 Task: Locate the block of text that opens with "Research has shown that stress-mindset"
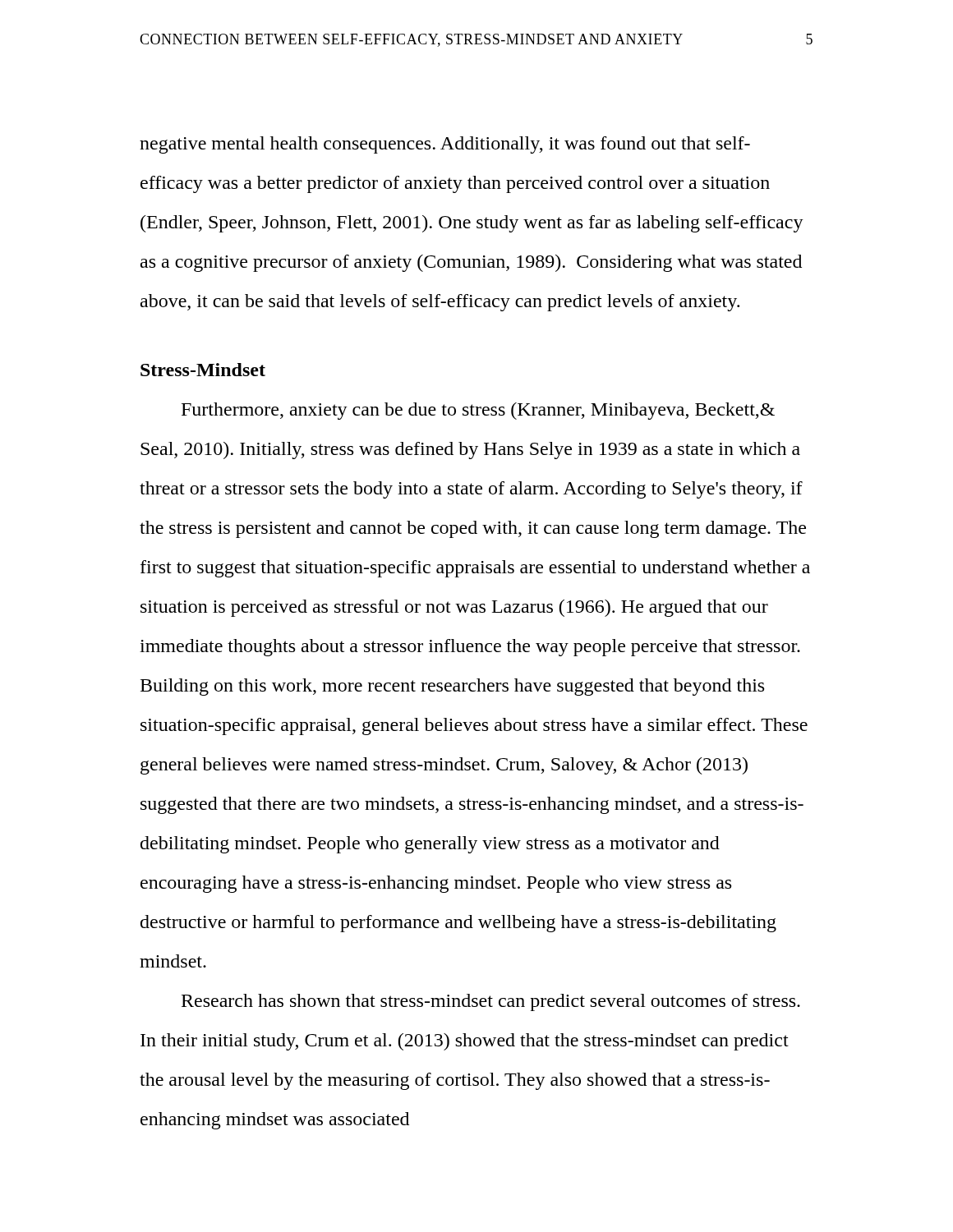[491, 1002]
